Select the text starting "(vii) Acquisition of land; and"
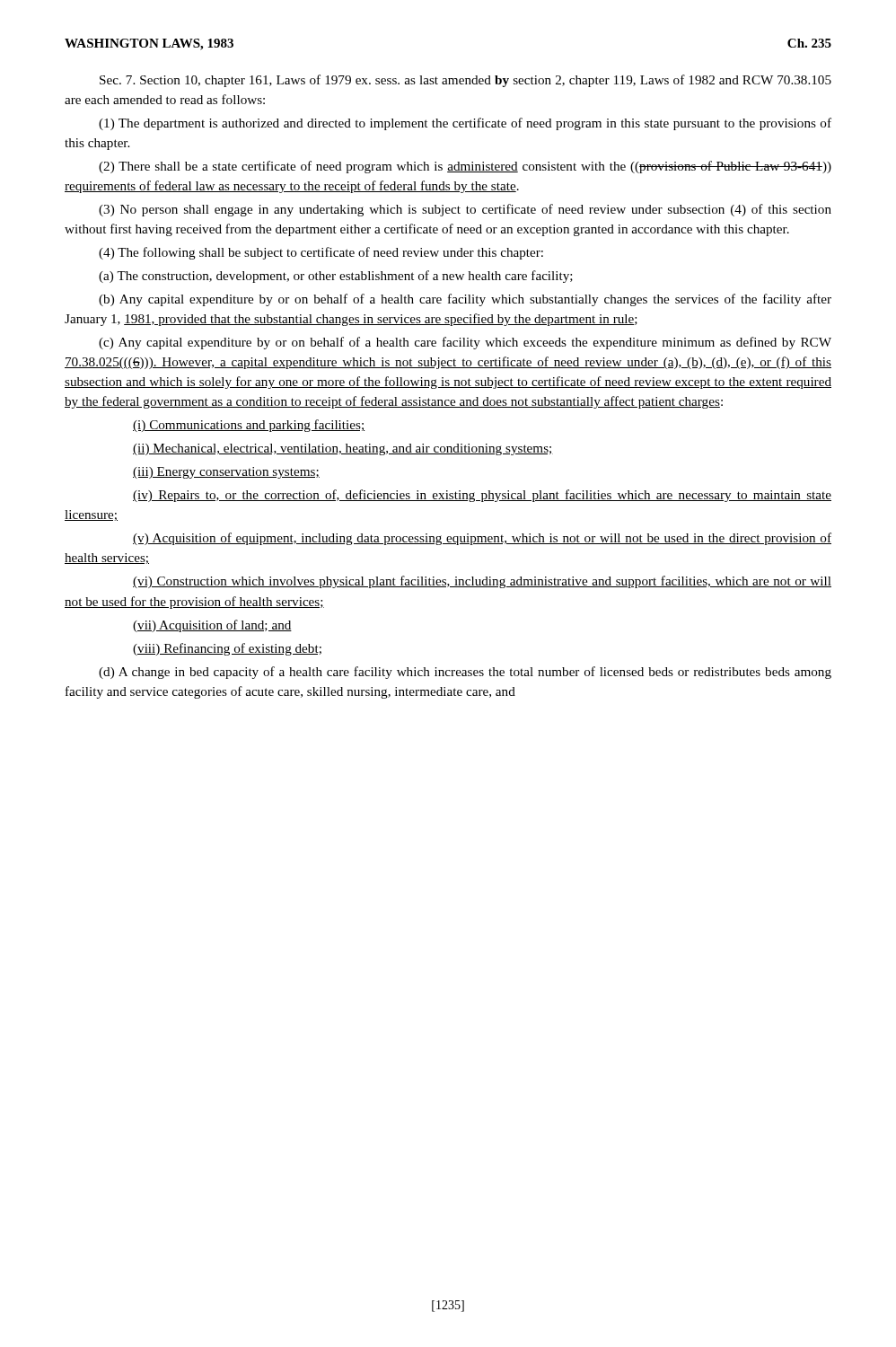 pyautogui.click(x=212, y=626)
